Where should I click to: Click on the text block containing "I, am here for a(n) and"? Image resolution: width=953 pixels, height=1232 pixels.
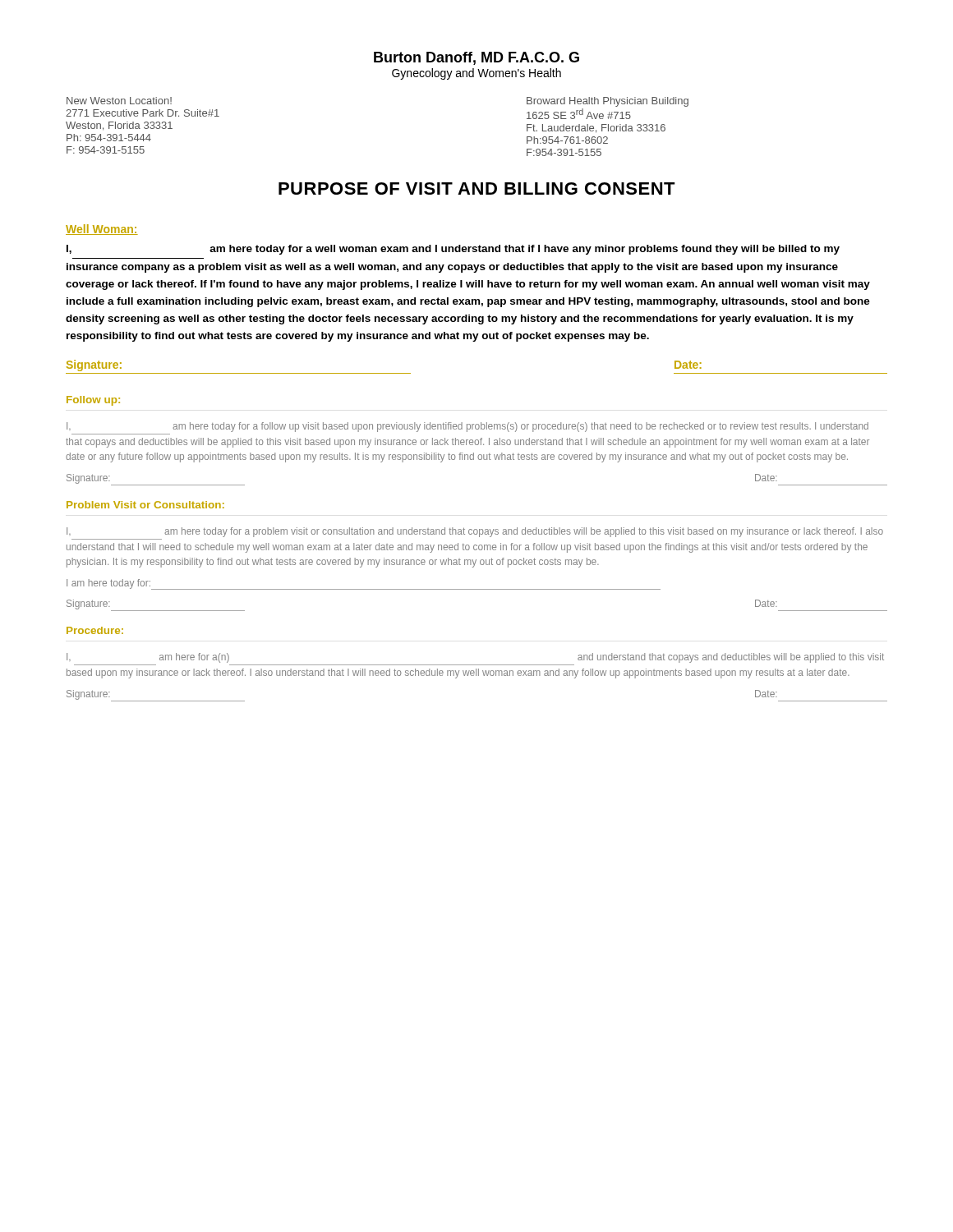click(475, 664)
